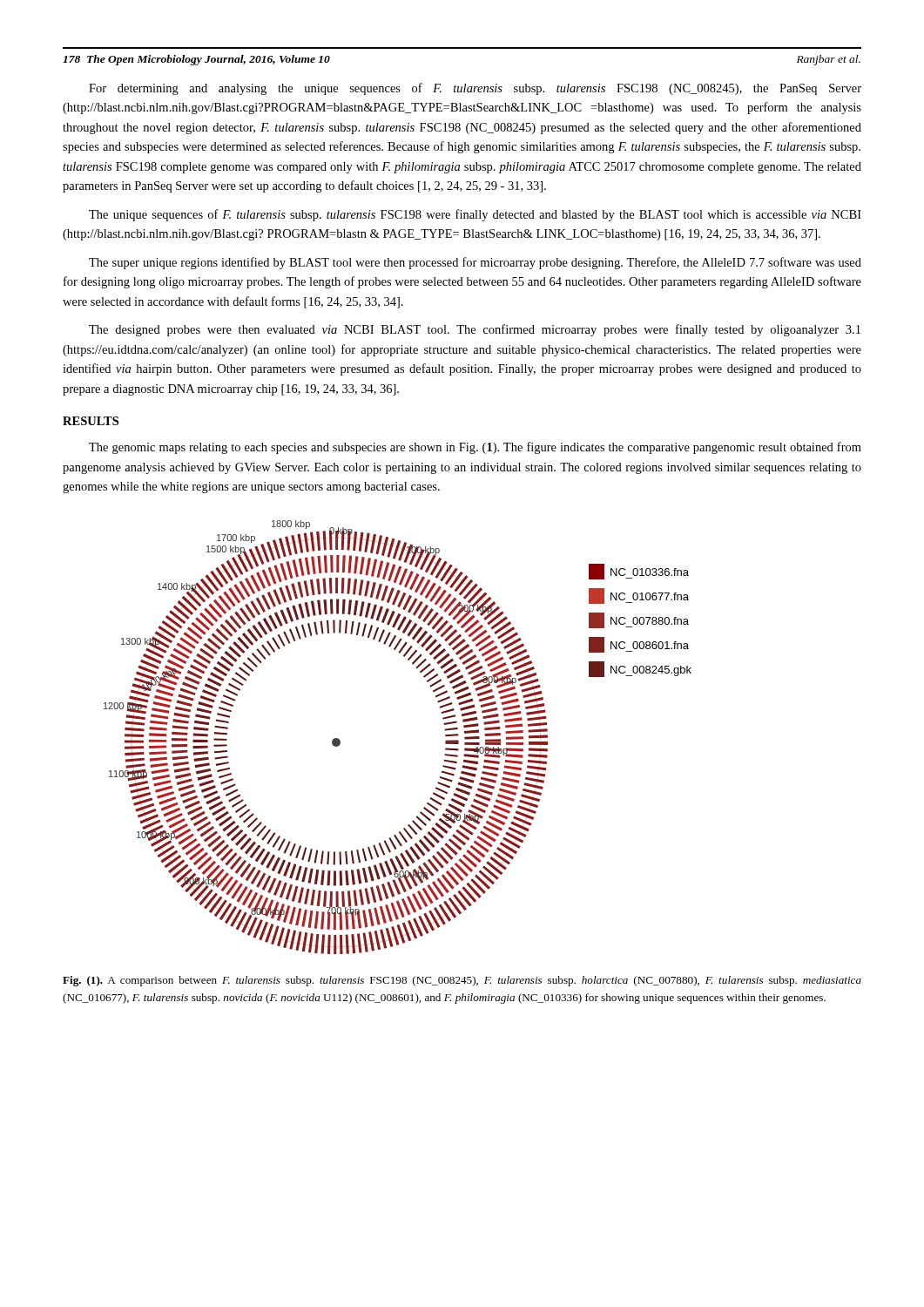Select the text block that reads "The genomic maps relating to each species"

462,467
